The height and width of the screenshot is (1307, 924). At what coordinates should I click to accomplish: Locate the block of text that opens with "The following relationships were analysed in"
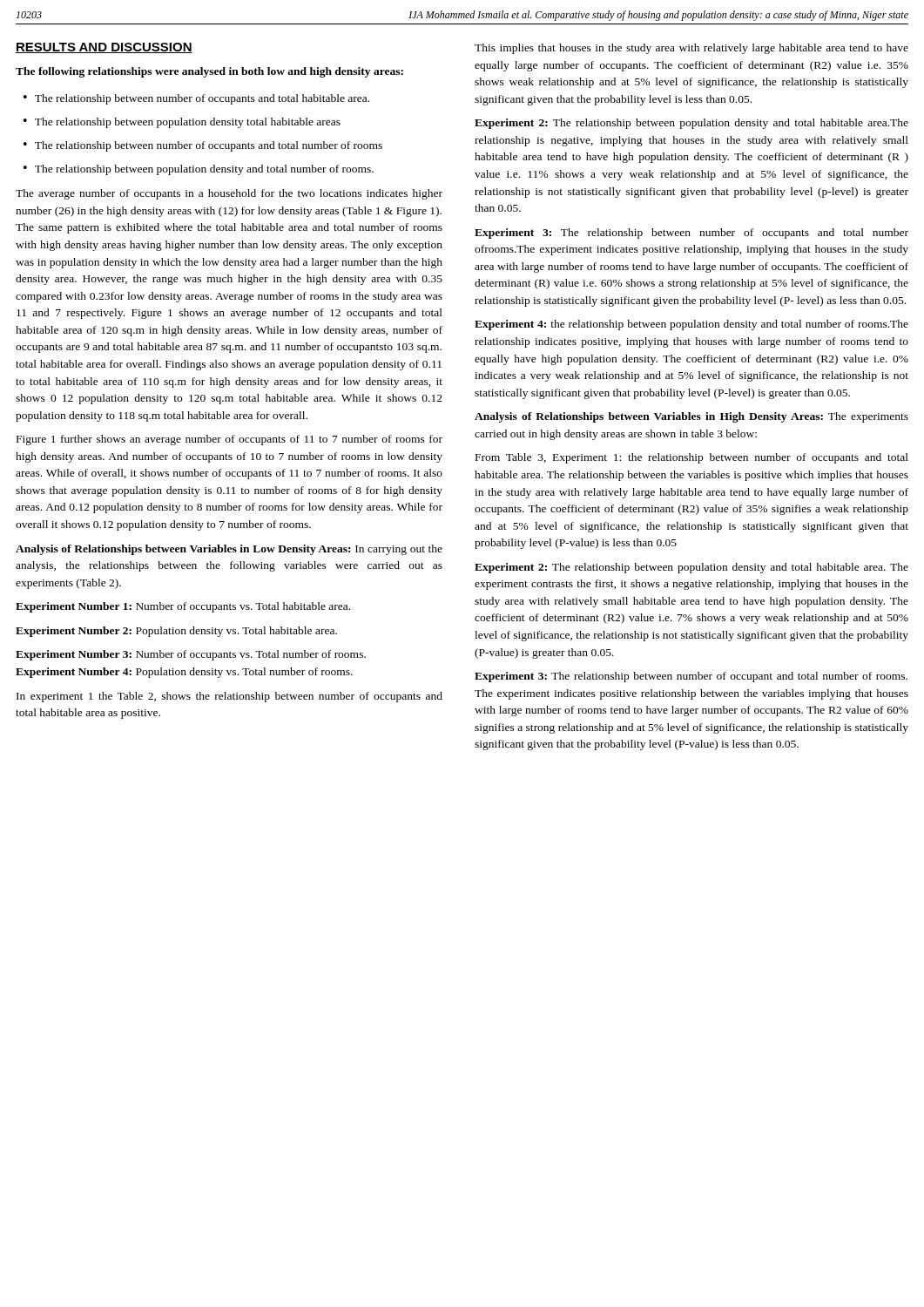click(x=210, y=71)
